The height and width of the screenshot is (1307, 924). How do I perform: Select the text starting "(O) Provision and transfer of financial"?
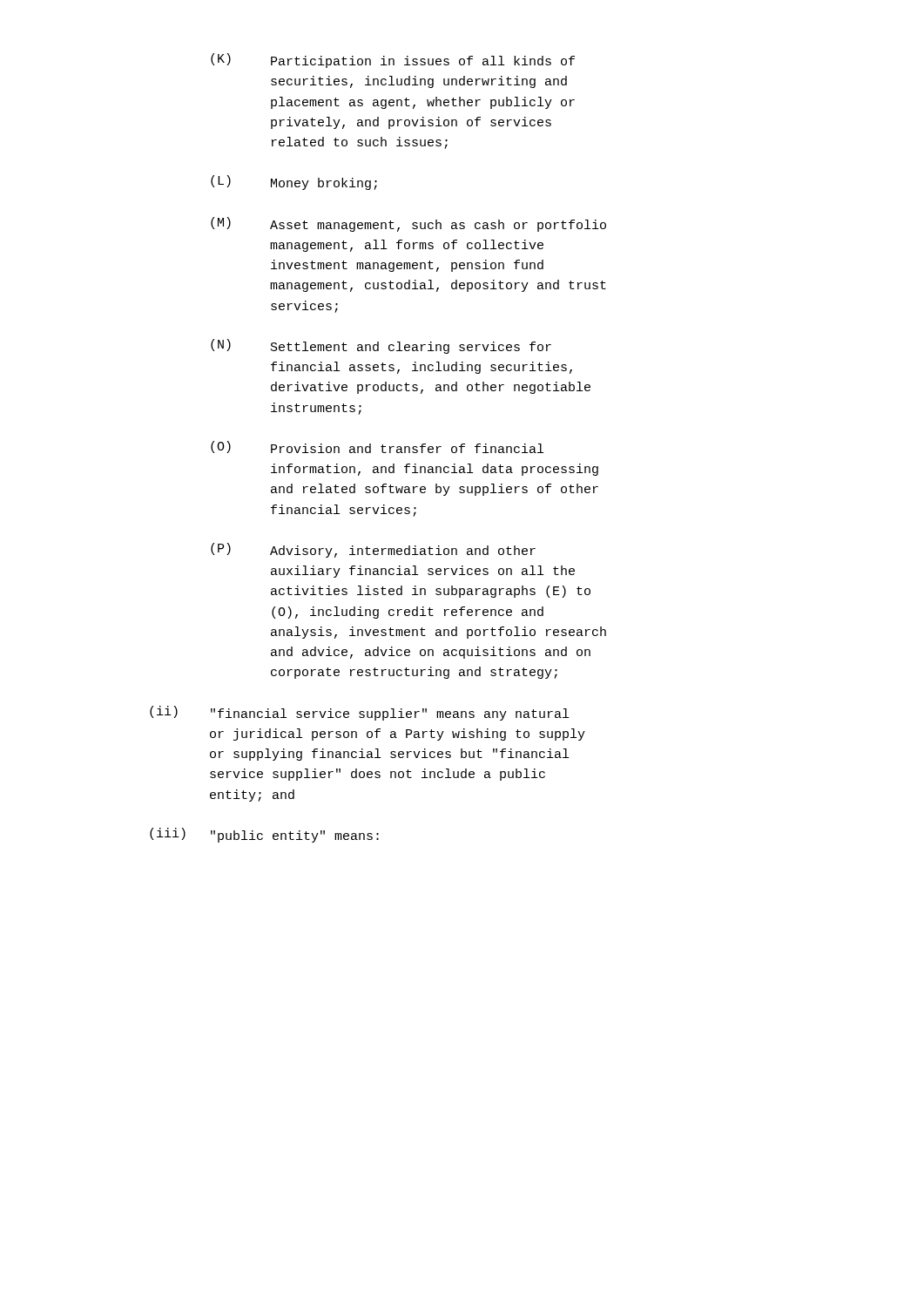point(527,480)
